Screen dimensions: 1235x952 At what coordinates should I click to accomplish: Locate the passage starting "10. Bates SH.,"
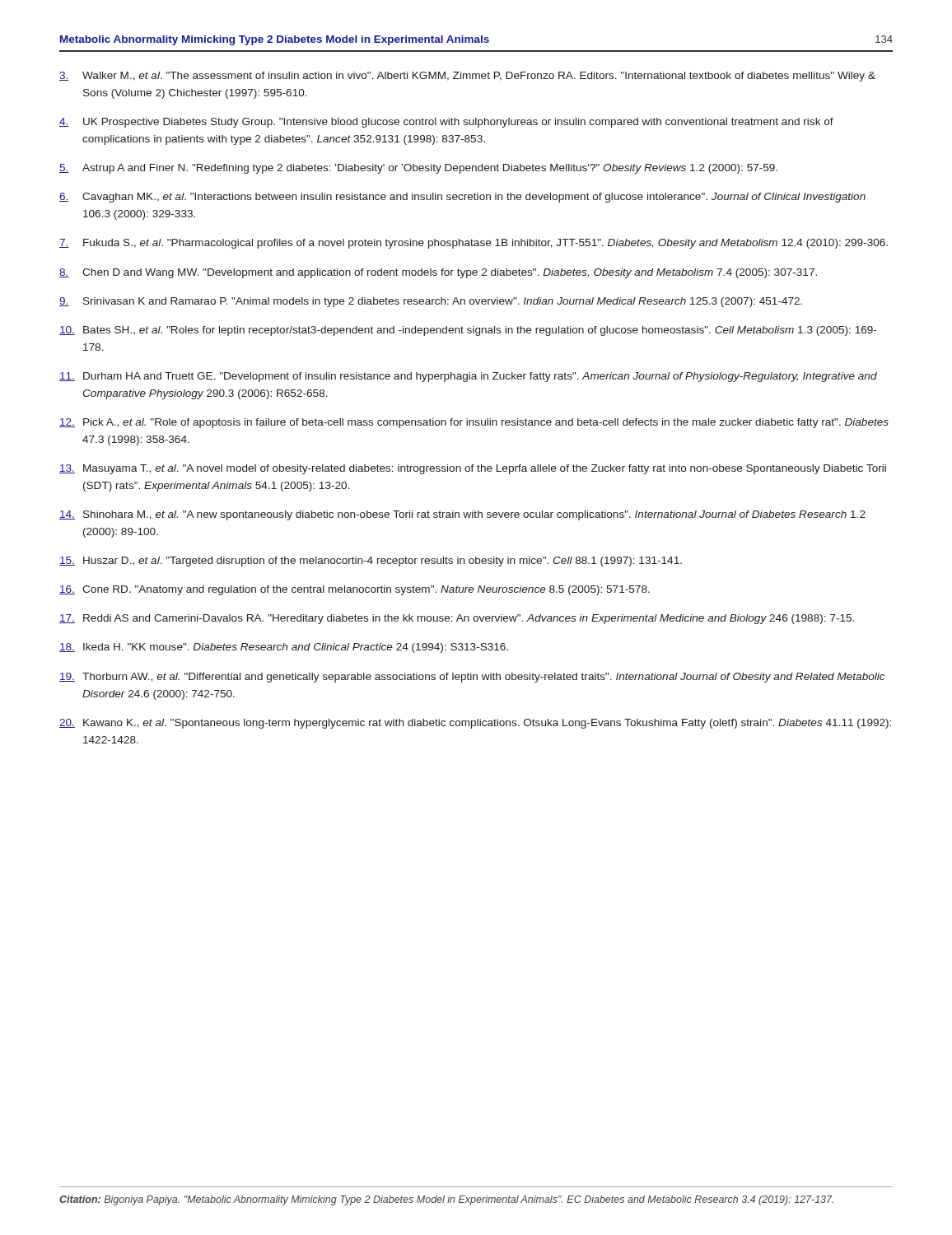[476, 338]
